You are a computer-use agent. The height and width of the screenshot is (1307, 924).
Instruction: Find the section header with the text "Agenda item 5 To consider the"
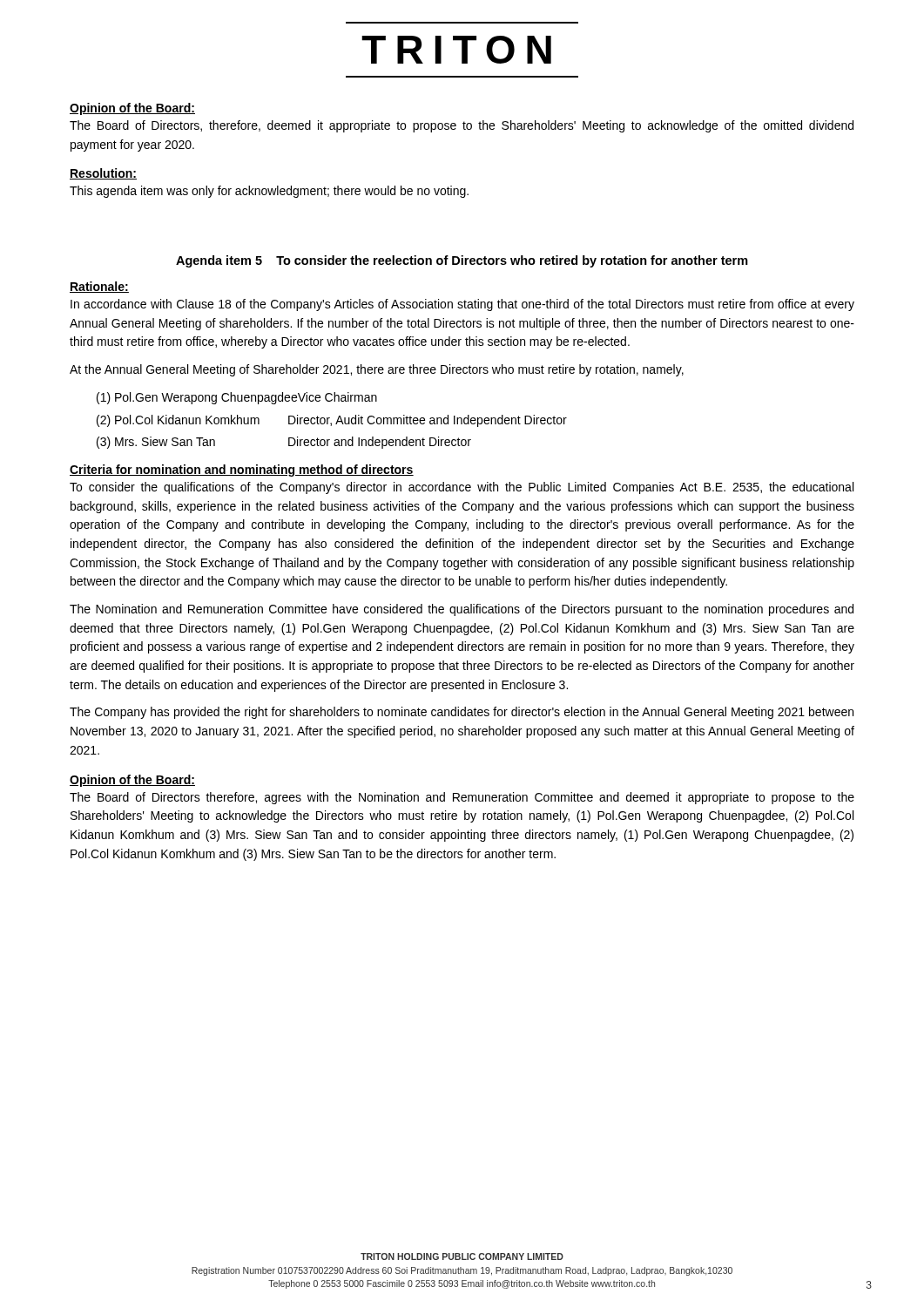click(462, 261)
